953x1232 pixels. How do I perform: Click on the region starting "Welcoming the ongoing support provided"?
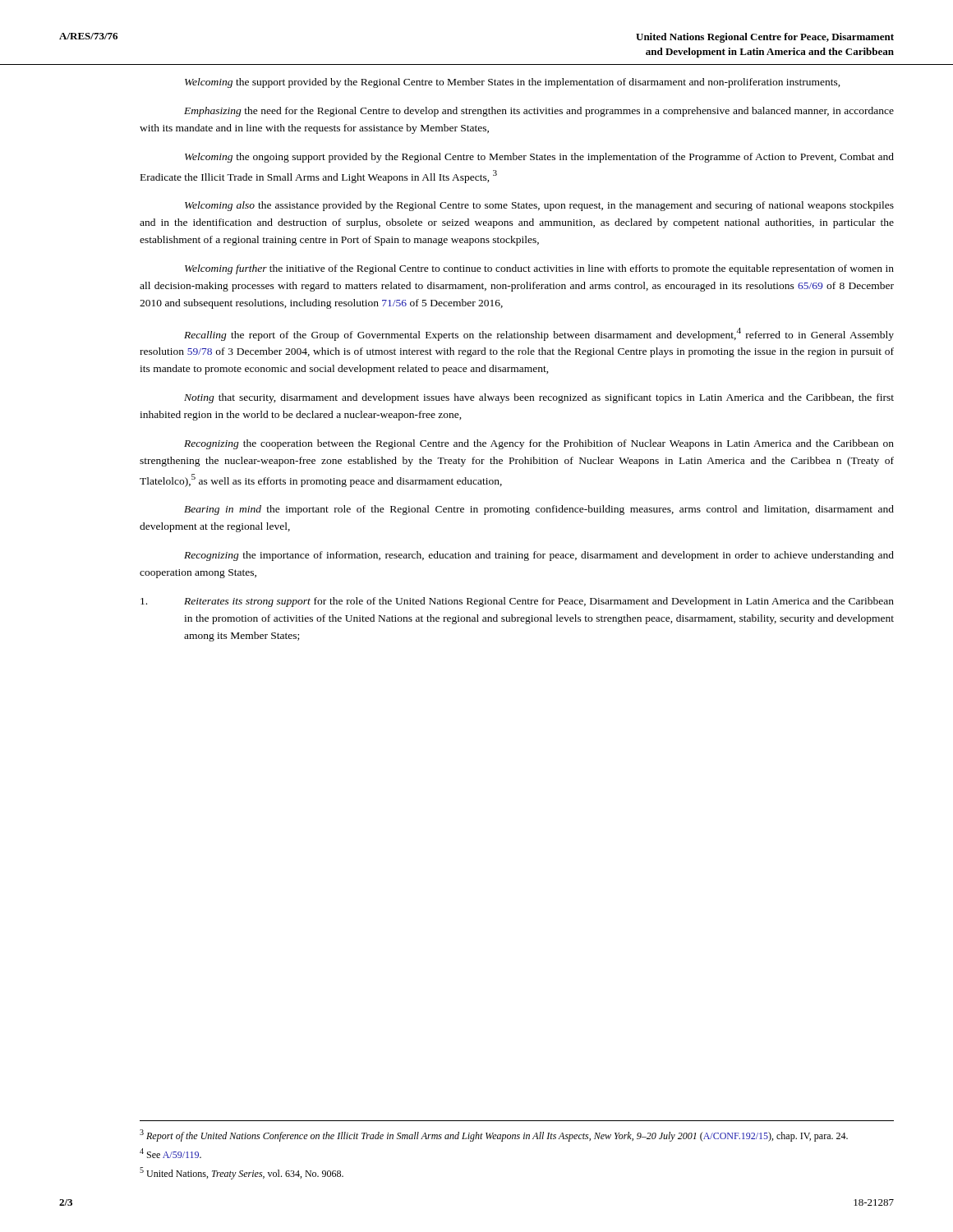[x=517, y=166]
